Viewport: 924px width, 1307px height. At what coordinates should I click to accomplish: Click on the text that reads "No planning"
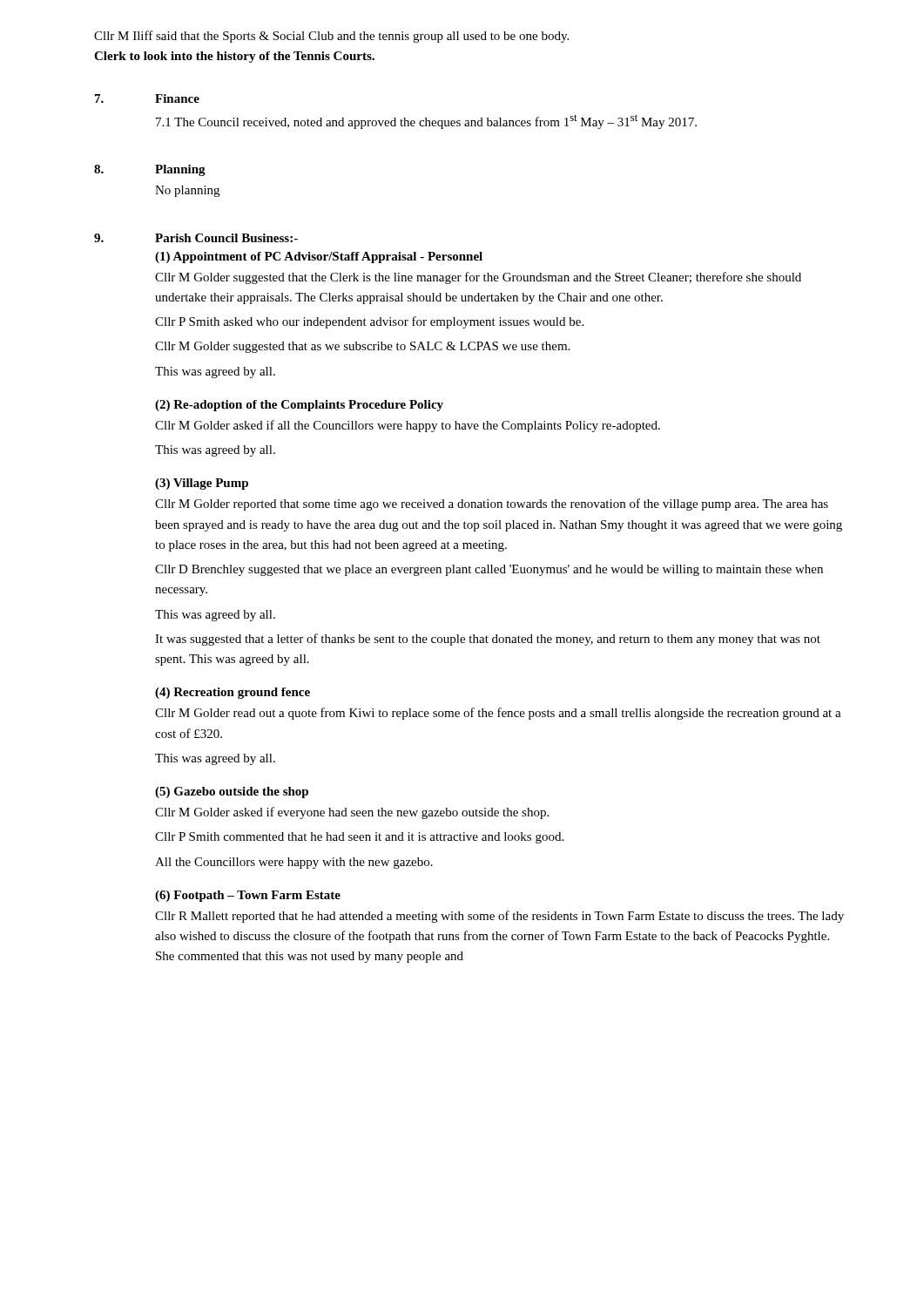click(187, 191)
